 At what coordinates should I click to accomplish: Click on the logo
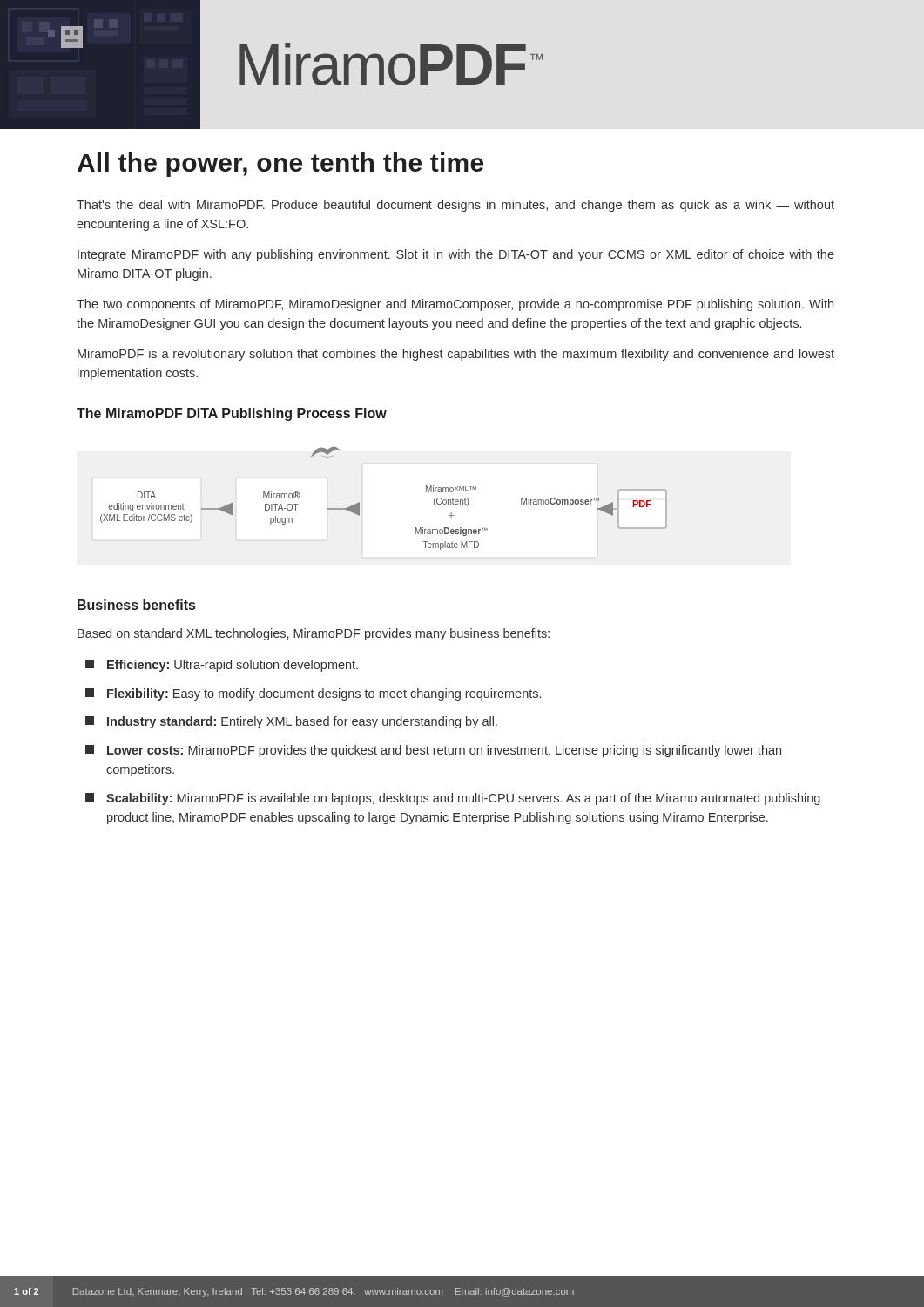(x=562, y=65)
